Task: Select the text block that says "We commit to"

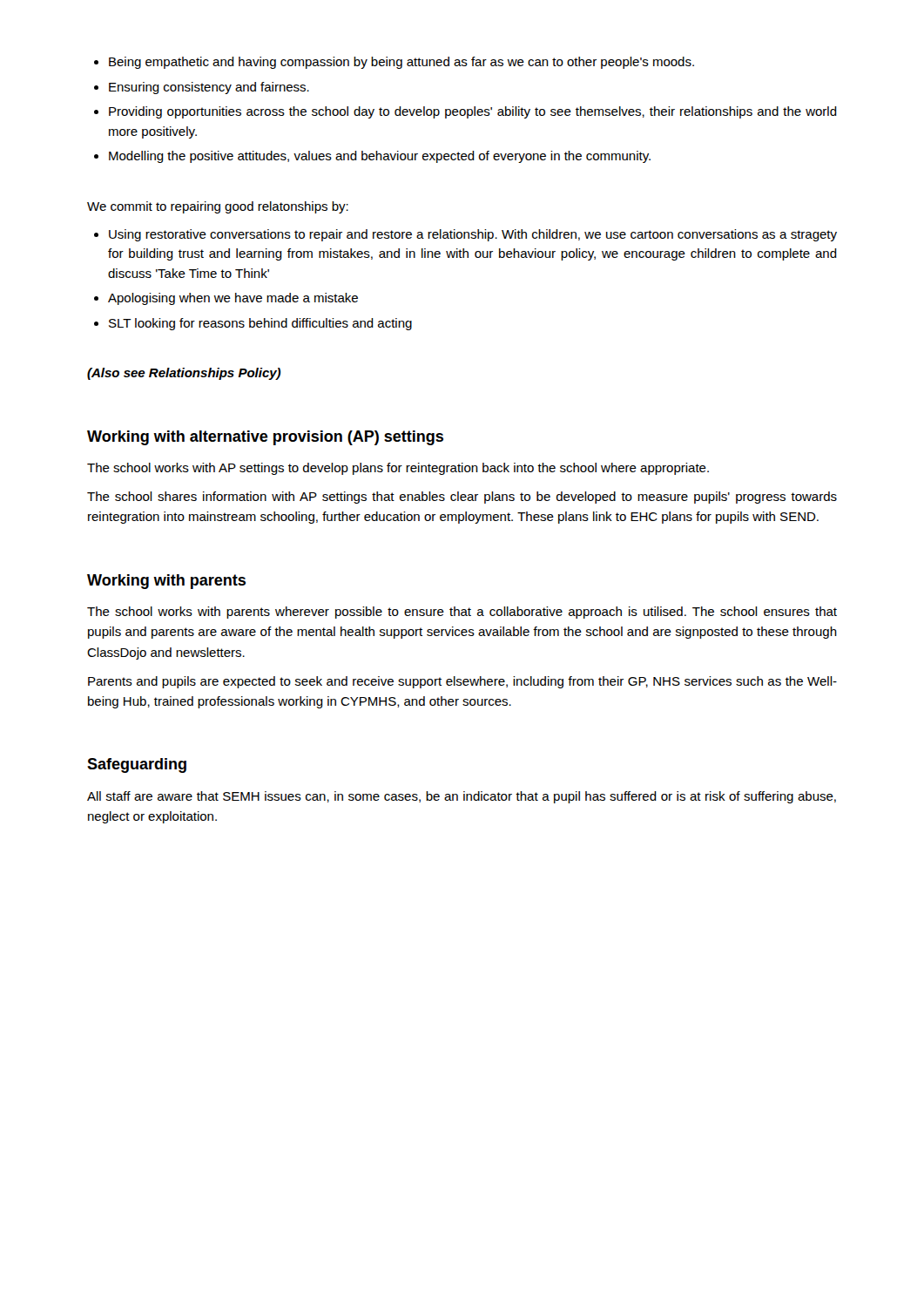Action: pyautogui.click(x=218, y=206)
